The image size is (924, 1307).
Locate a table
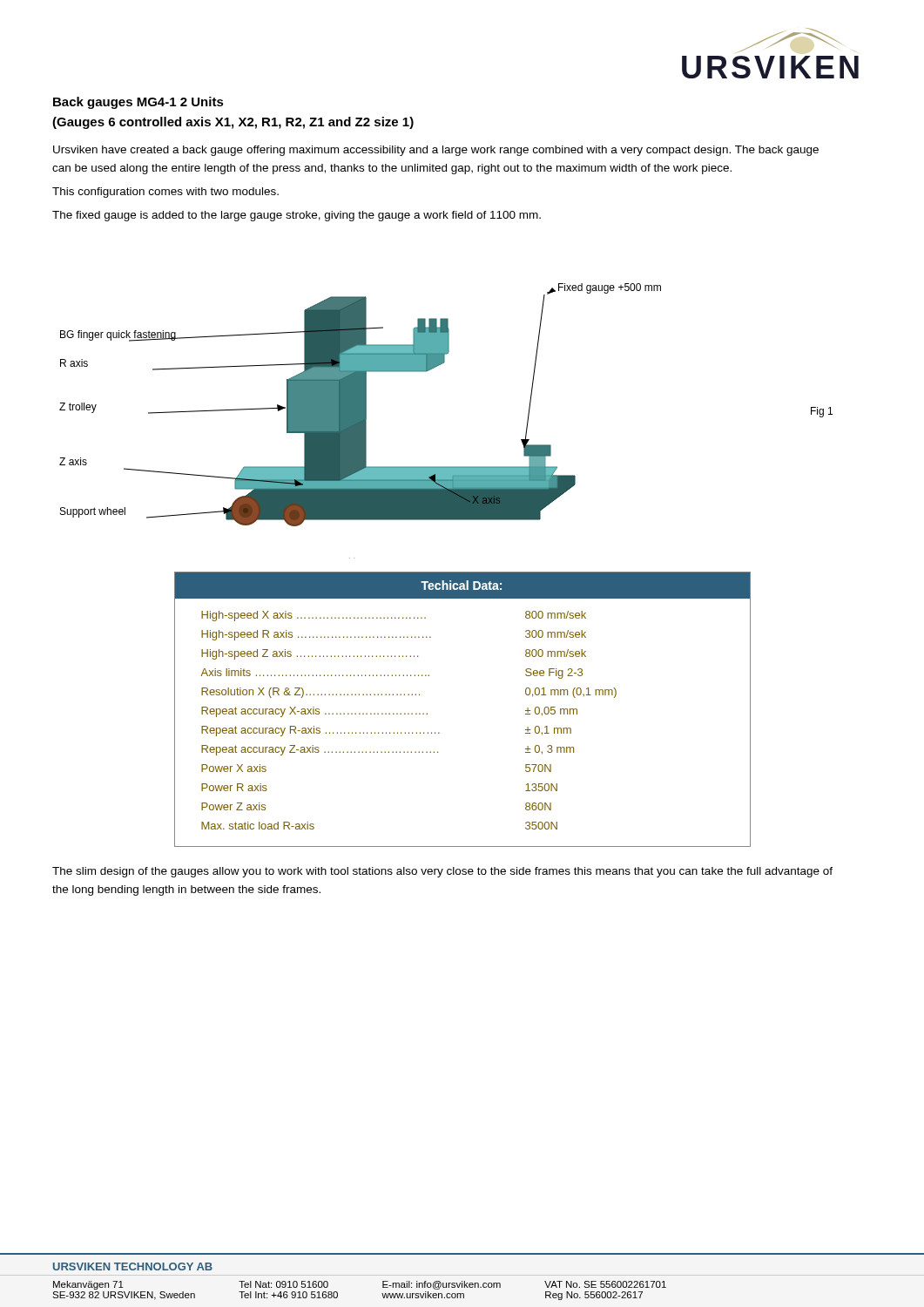pos(462,709)
